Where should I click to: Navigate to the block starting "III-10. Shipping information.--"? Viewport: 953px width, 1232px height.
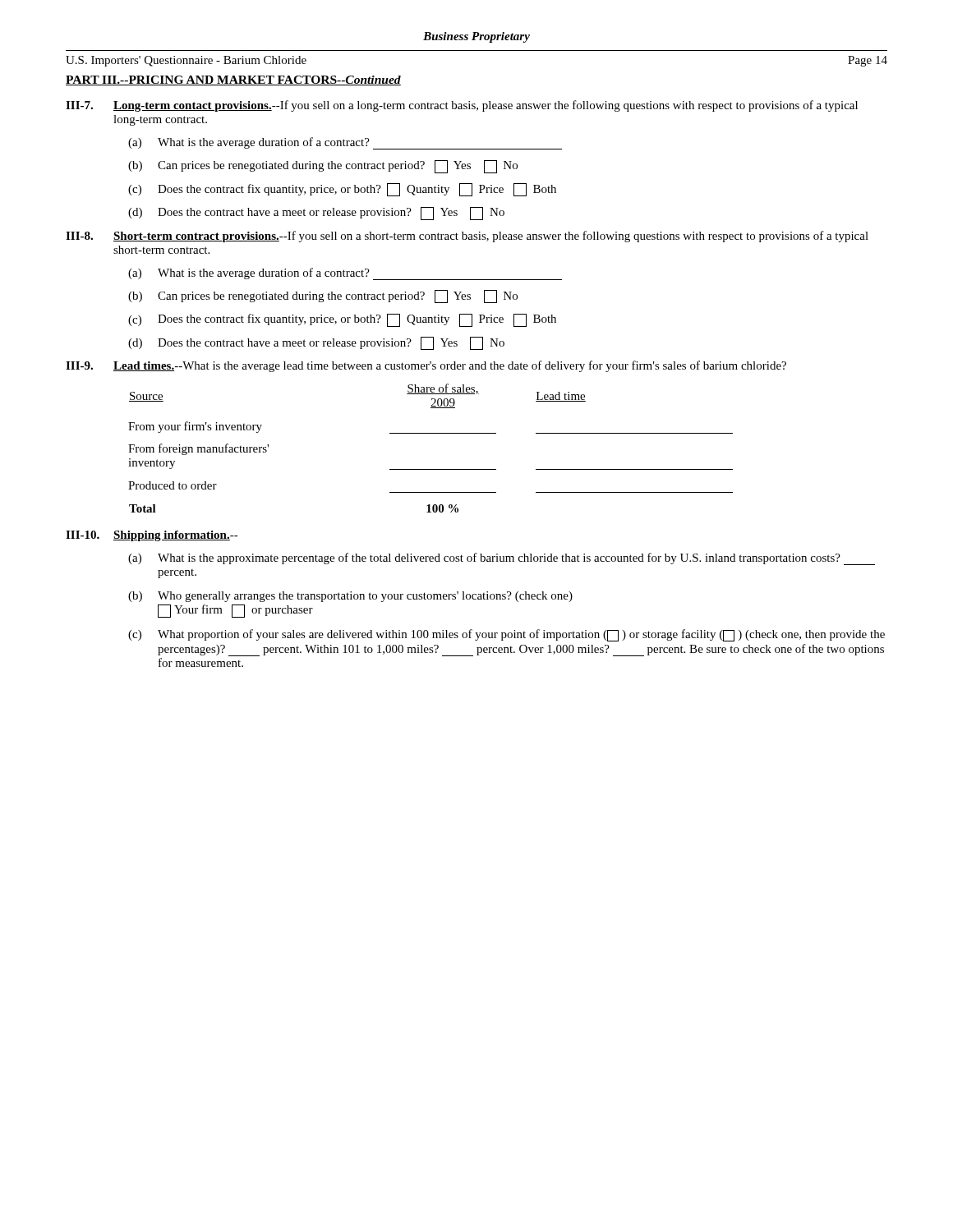point(152,535)
